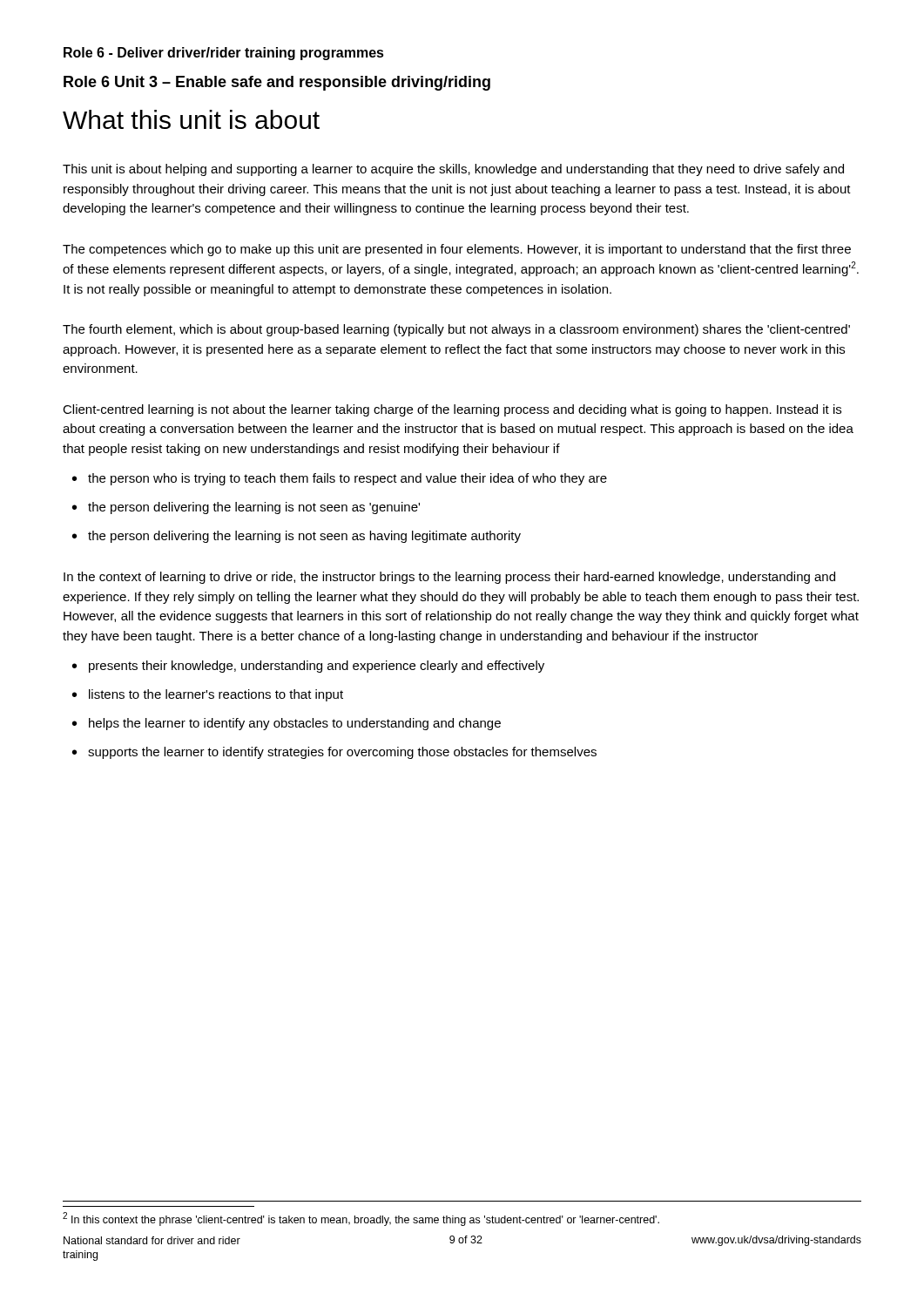The image size is (924, 1307).
Task: Point to the title beginning "What this unit is"
Action: tap(191, 120)
